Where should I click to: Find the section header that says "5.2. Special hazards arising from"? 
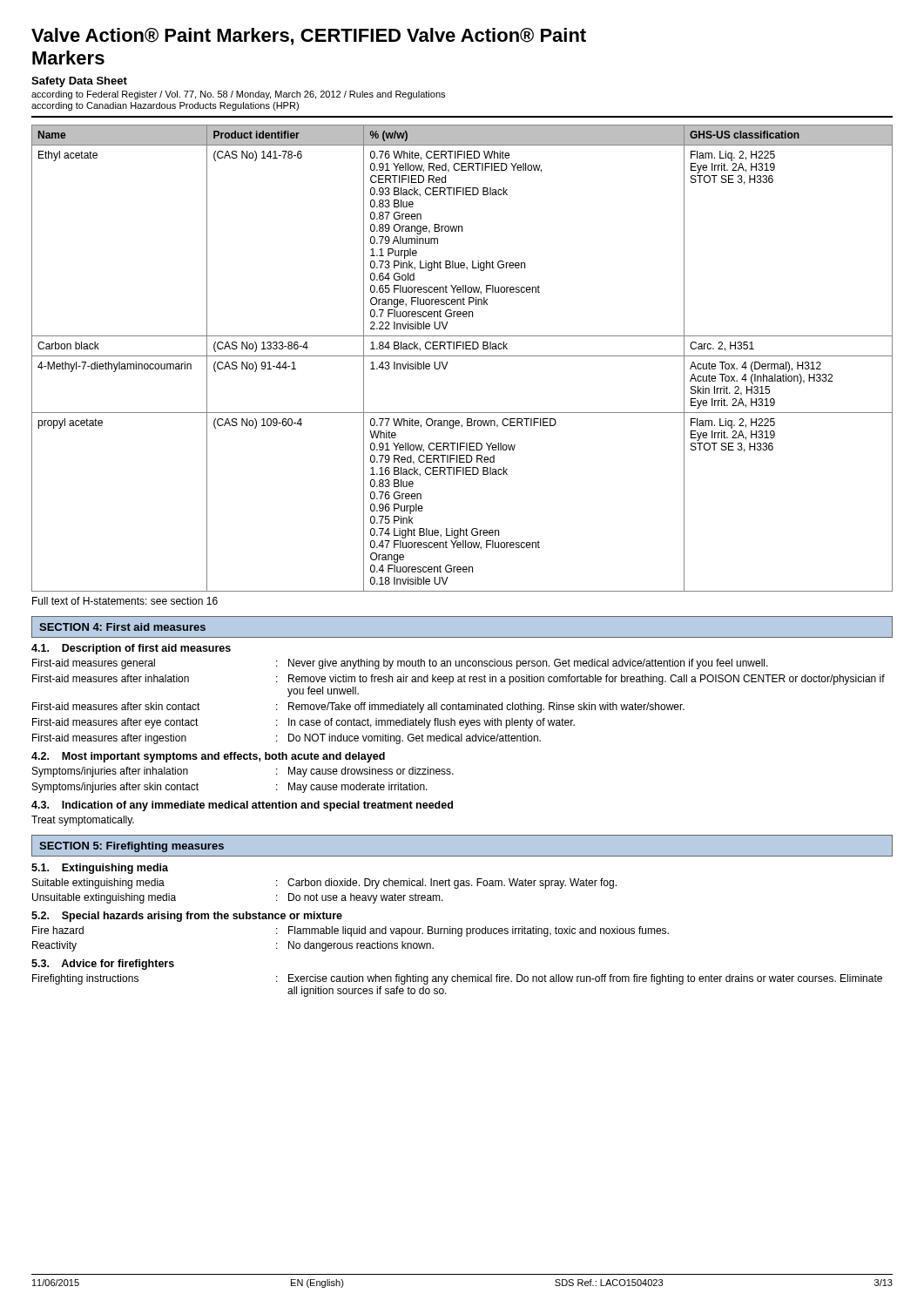[187, 916]
